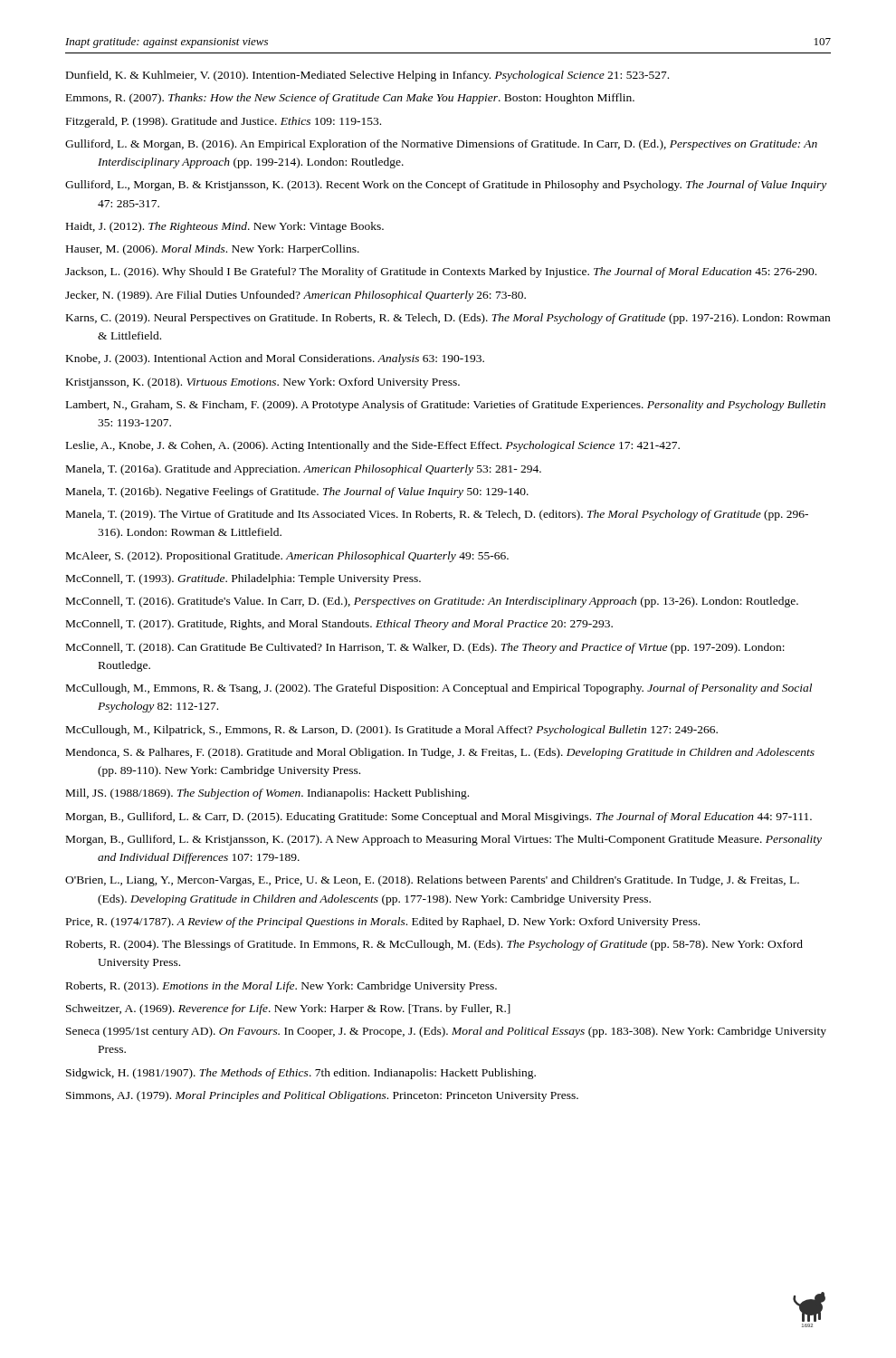Screen dimensions: 1358x896
Task: Select the list item that says "Haidt, J. (2012). The Righteous Mind."
Action: [225, 226]
